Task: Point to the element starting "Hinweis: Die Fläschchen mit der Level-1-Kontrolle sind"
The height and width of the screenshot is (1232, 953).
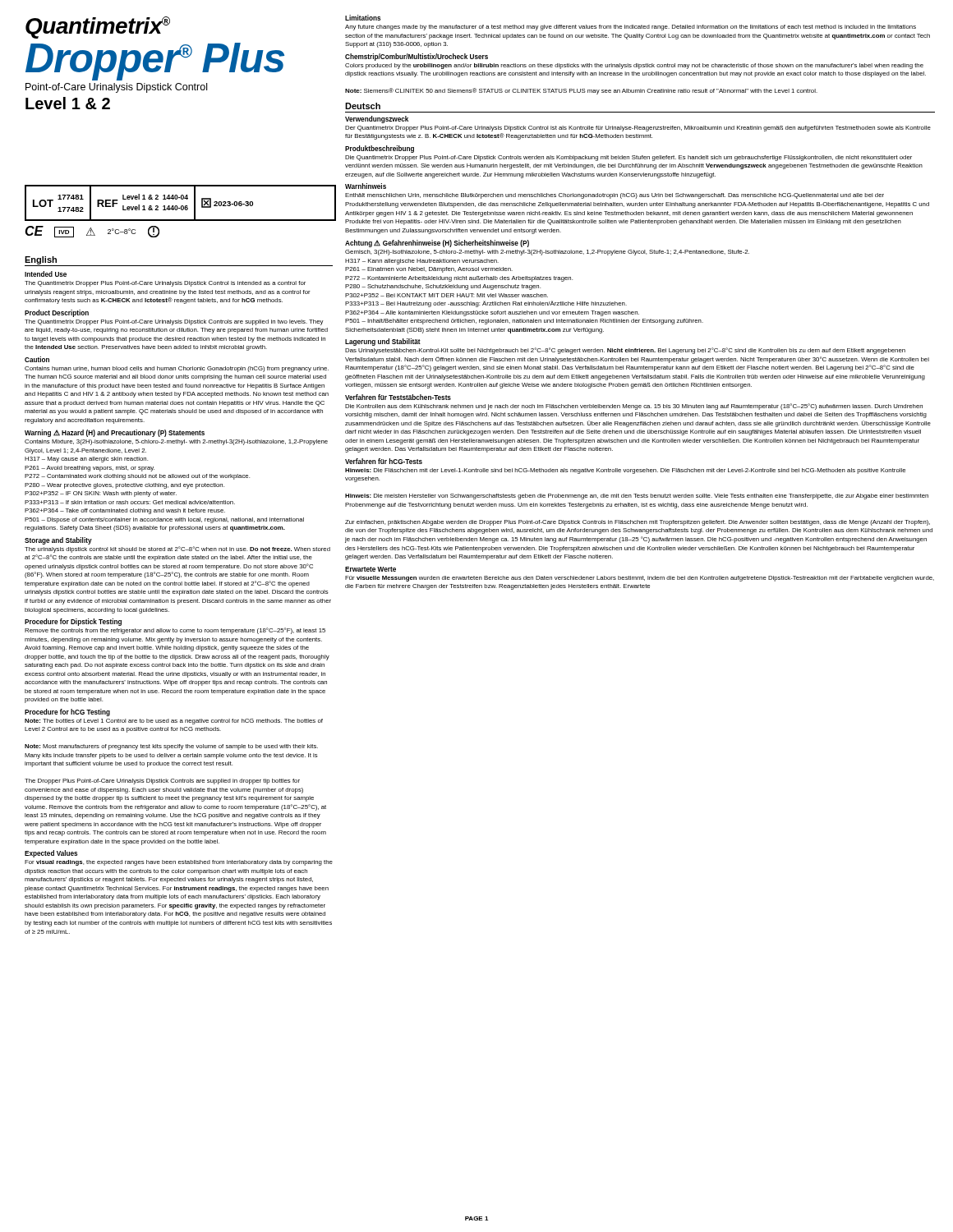Action: click(639, 513)
